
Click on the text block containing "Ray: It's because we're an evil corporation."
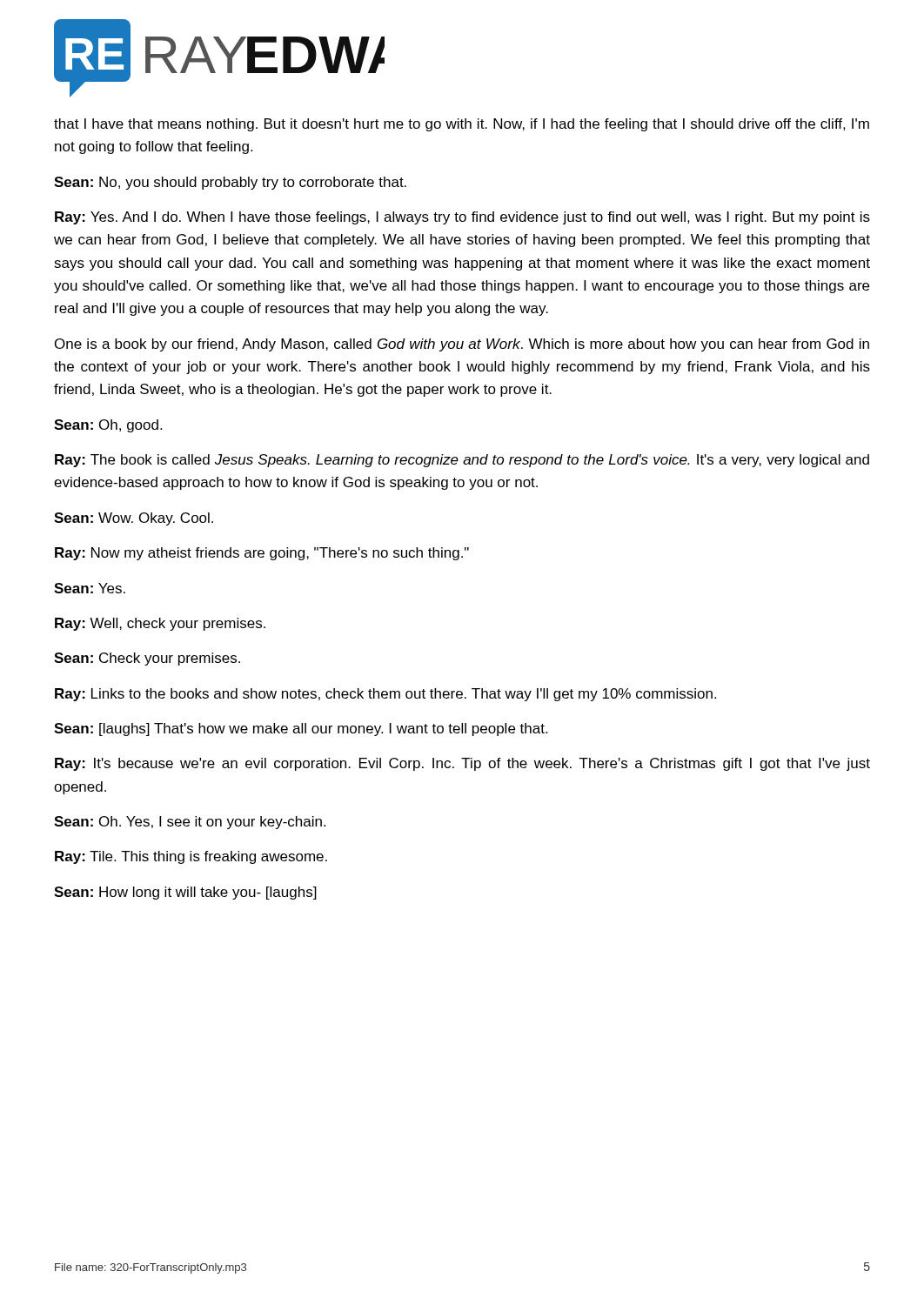pos(462,776)
